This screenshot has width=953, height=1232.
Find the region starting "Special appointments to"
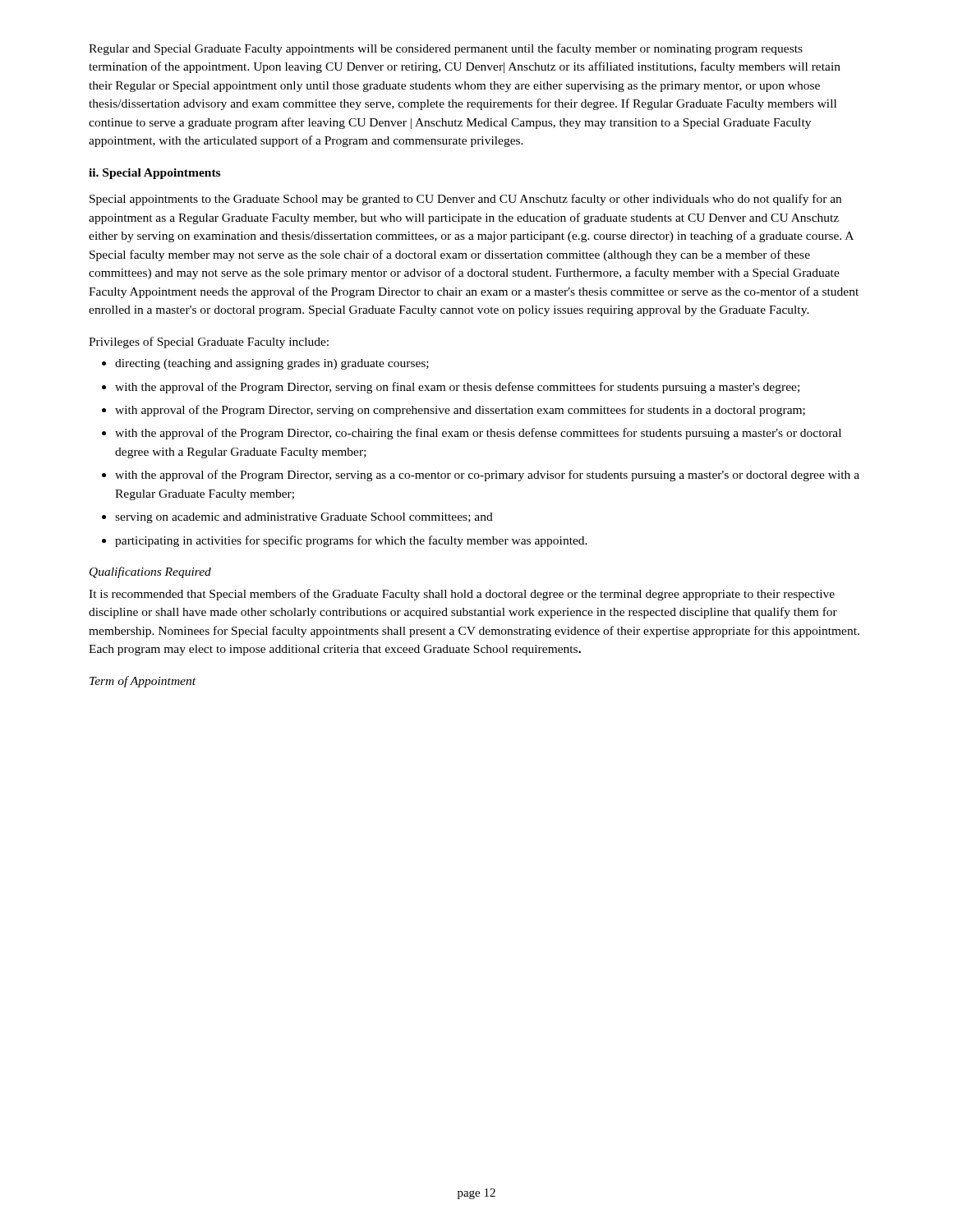pyautogui.click(x=474, y=254)
